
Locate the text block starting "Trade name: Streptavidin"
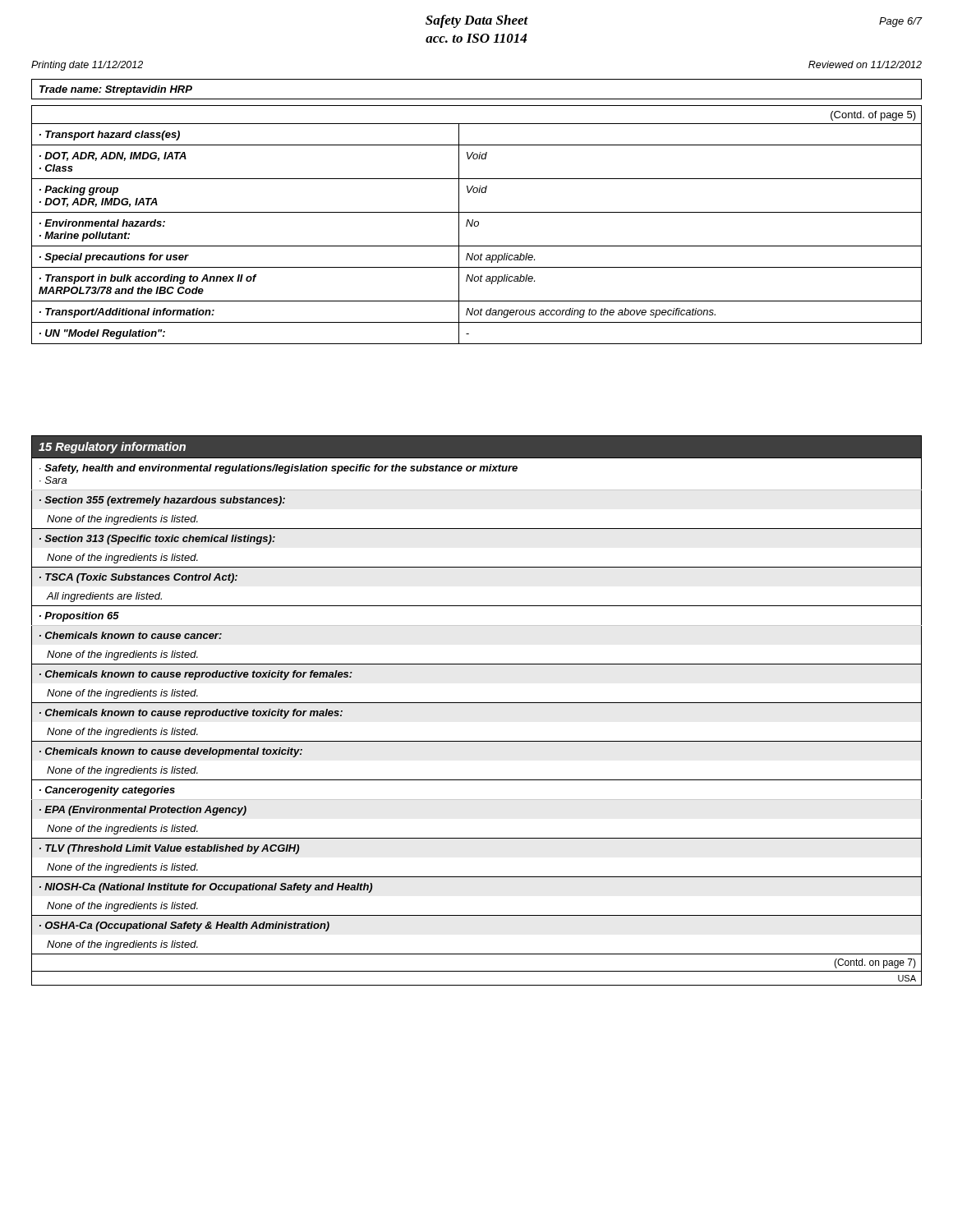click(115, 89)
